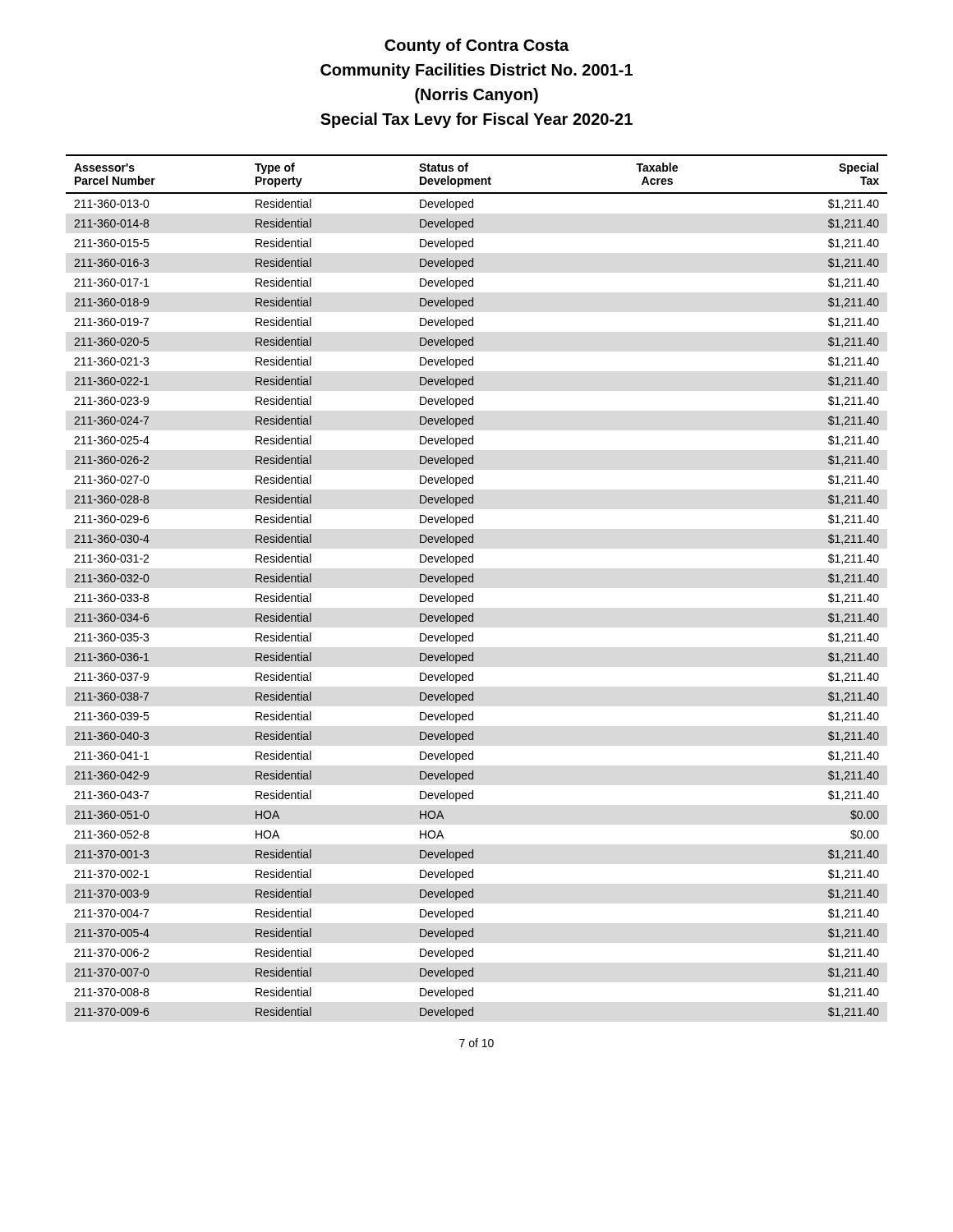This screenshot has height=1232, width=953.
Task: Locate the table with the text "Status of Development"
Action: (476, 588)
